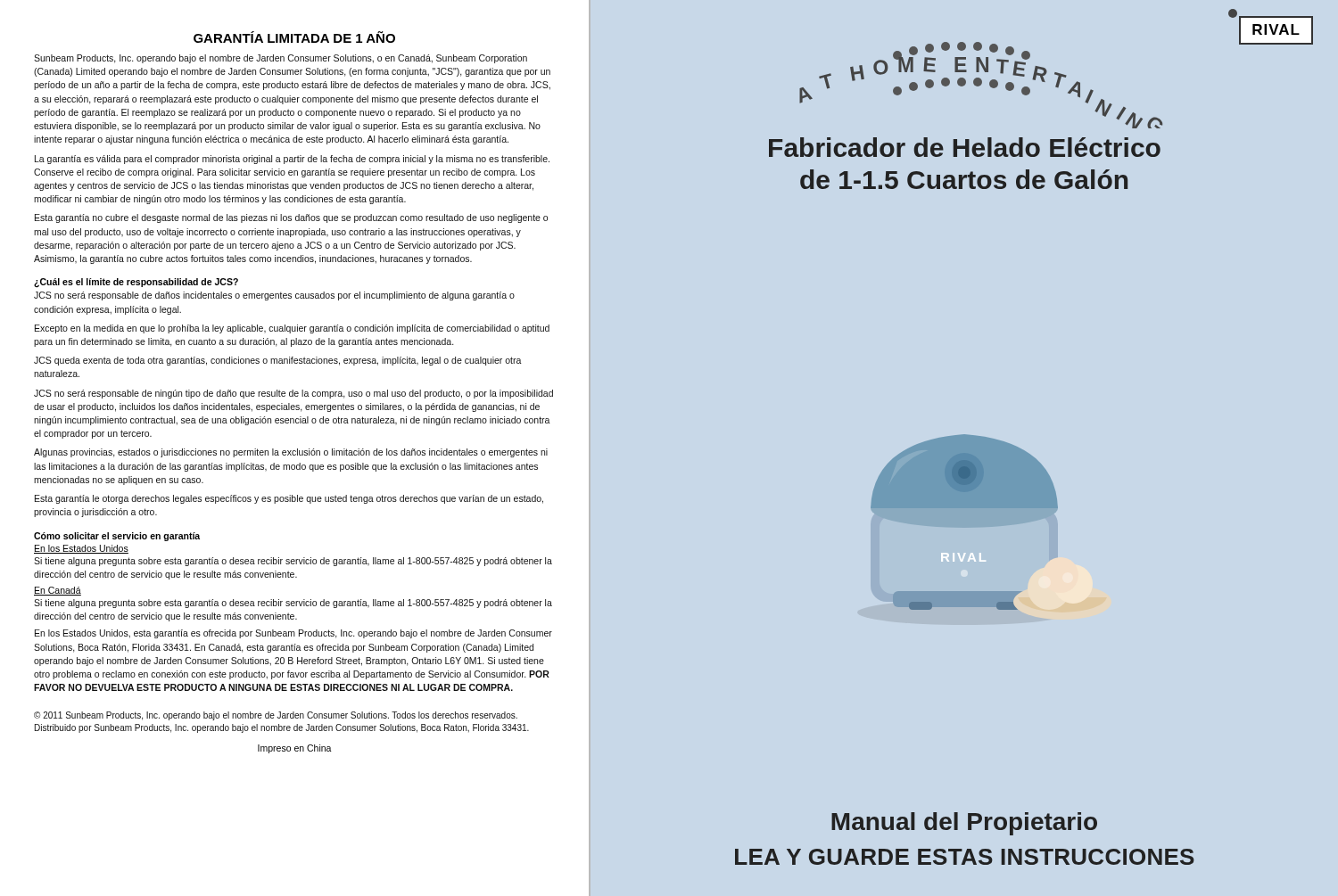Click on the text starting "Impreso en China"
The width and height of the screenshot is (1338, 896).
294,748
